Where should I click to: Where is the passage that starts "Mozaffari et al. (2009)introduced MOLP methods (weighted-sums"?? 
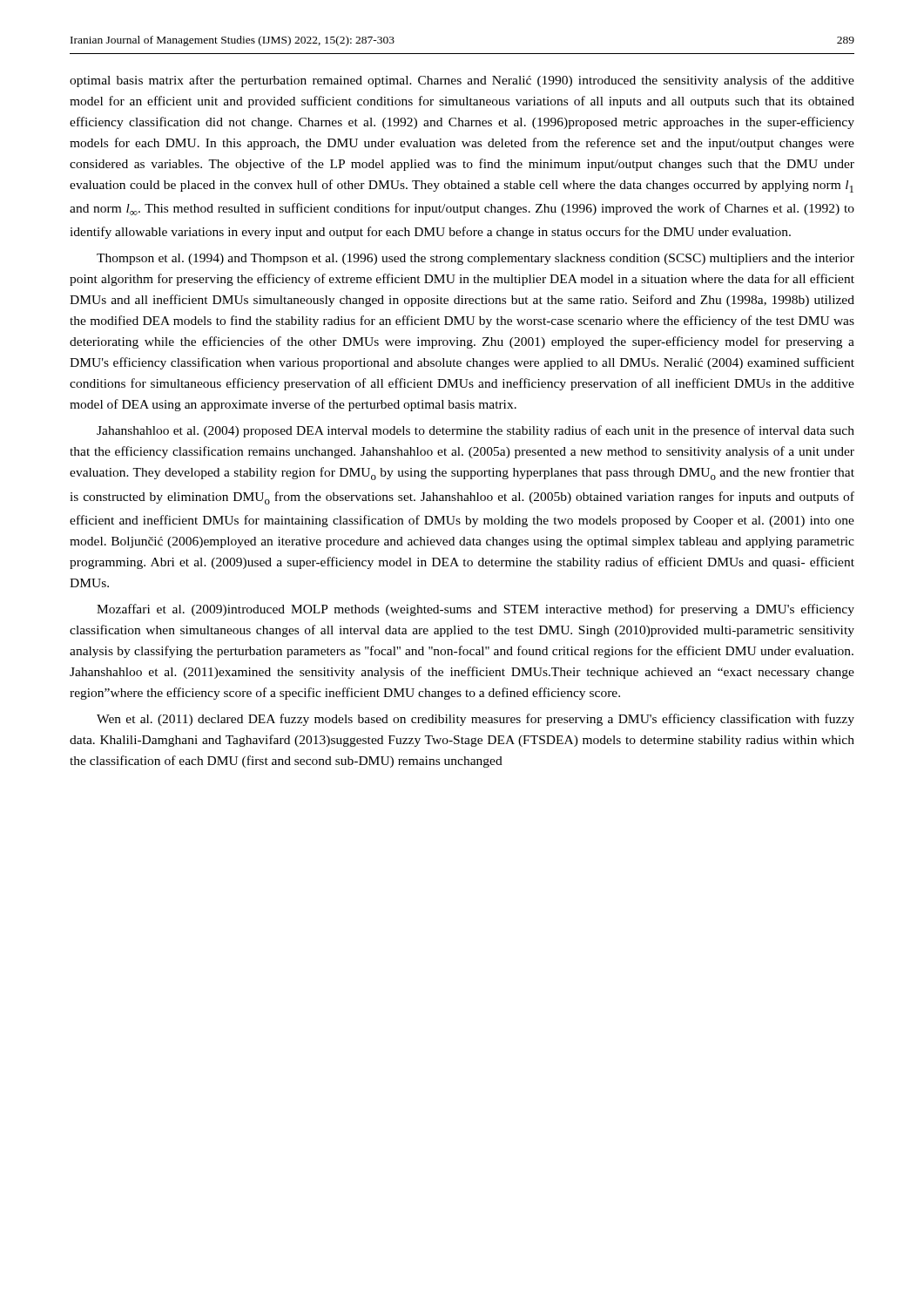point(462,651)
